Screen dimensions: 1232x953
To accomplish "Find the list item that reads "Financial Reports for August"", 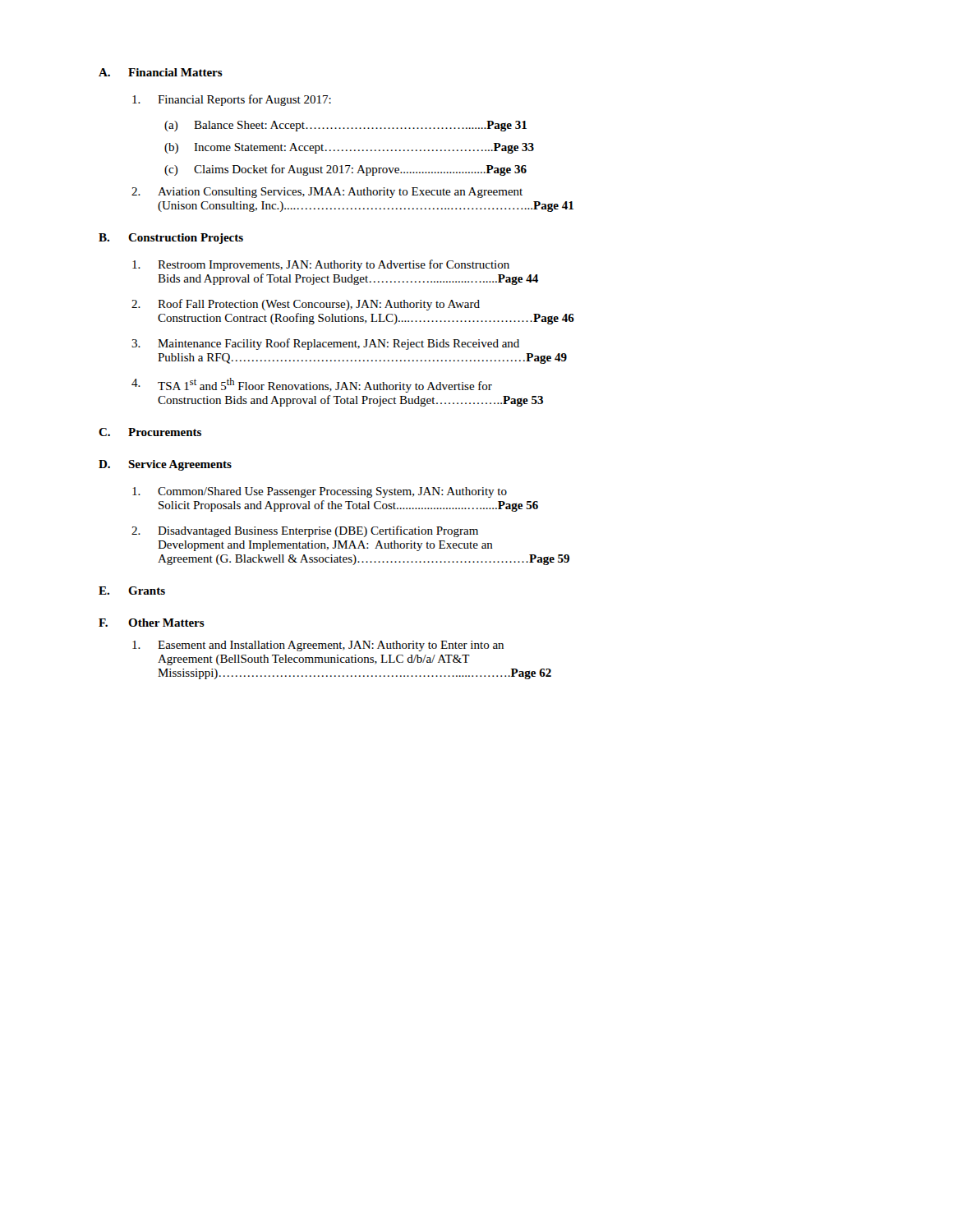I will point(232,100).
